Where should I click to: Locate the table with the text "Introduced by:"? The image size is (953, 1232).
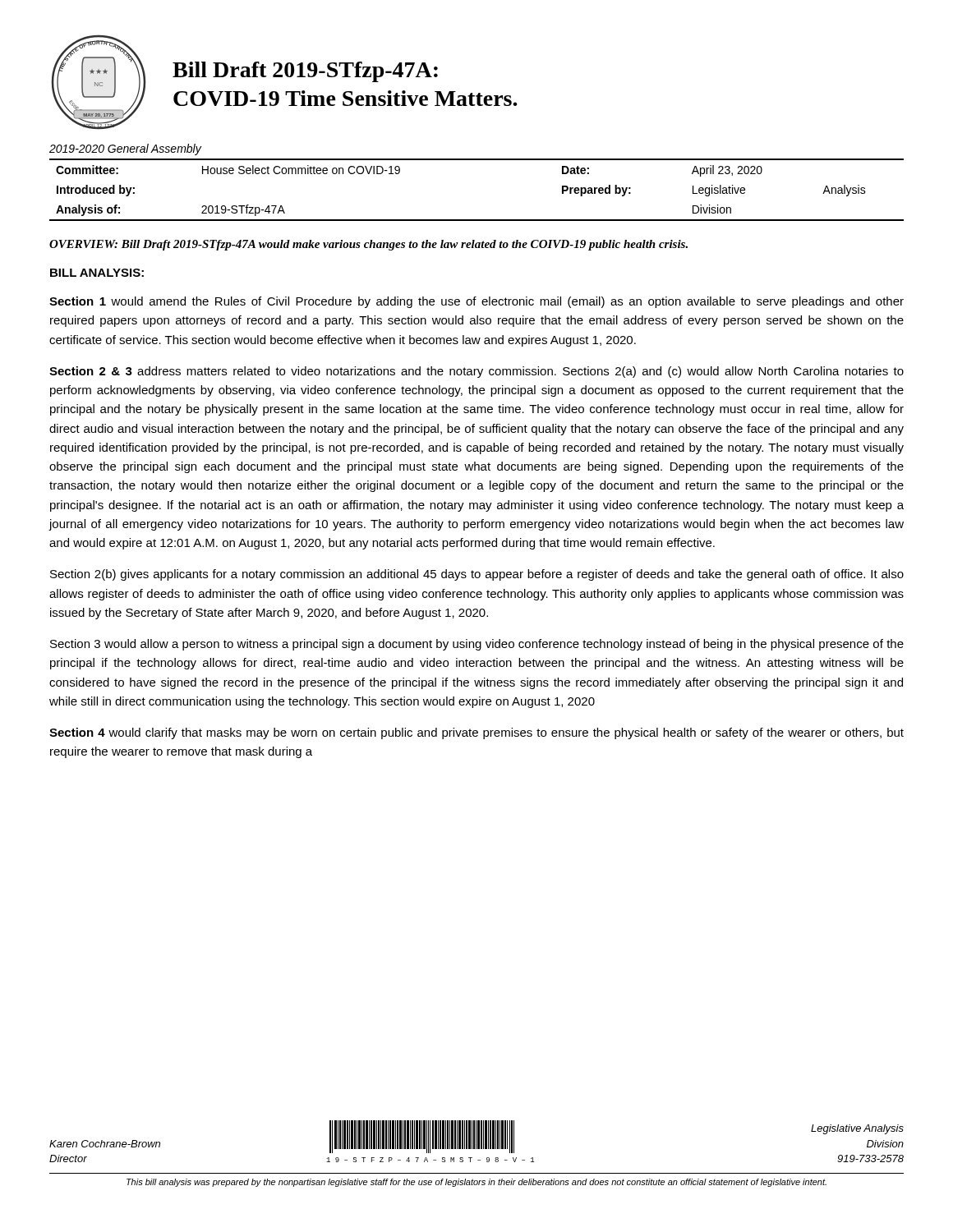click(x=476, y=190)
